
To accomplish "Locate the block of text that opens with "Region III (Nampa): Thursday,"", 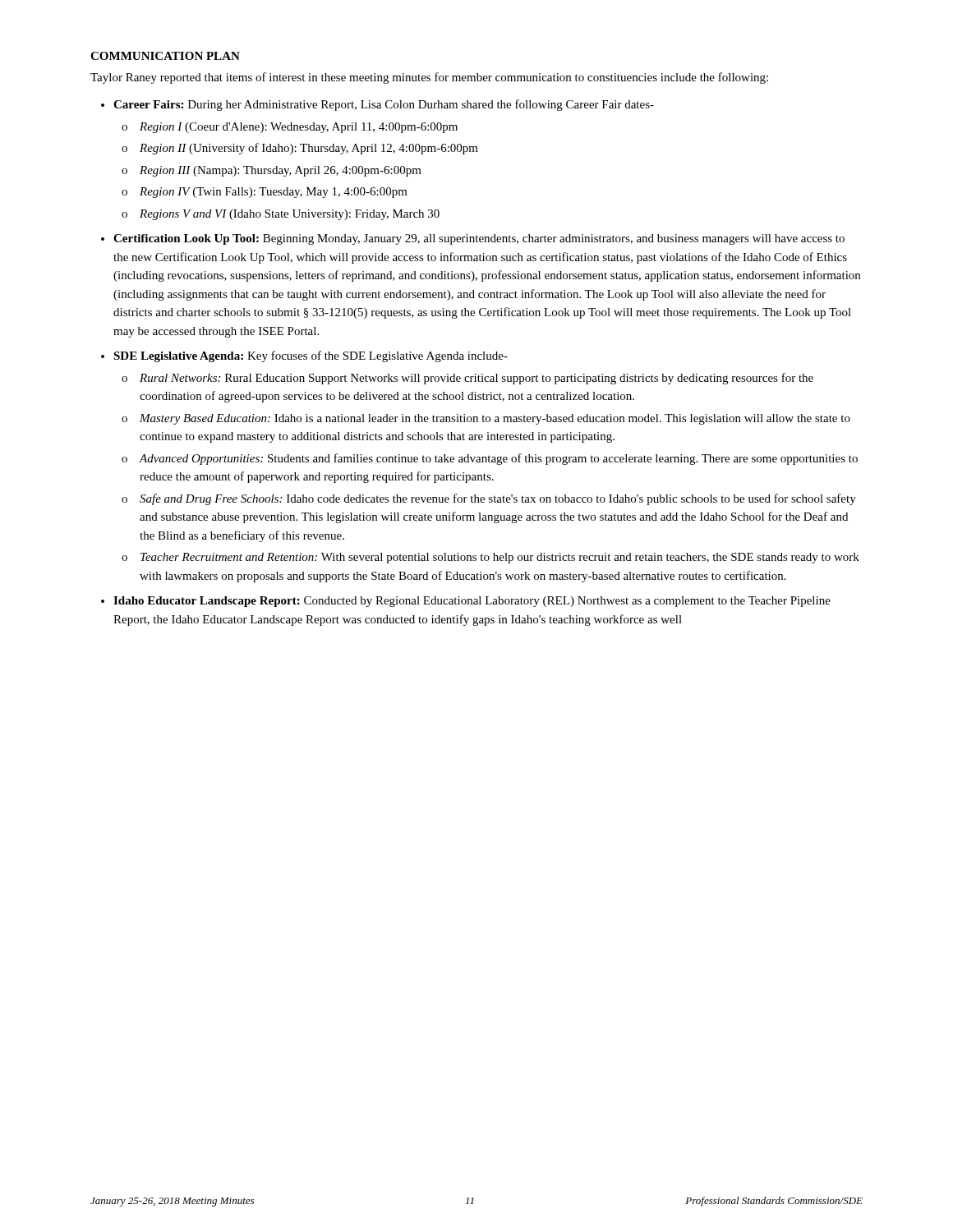I will pos(281,170).
